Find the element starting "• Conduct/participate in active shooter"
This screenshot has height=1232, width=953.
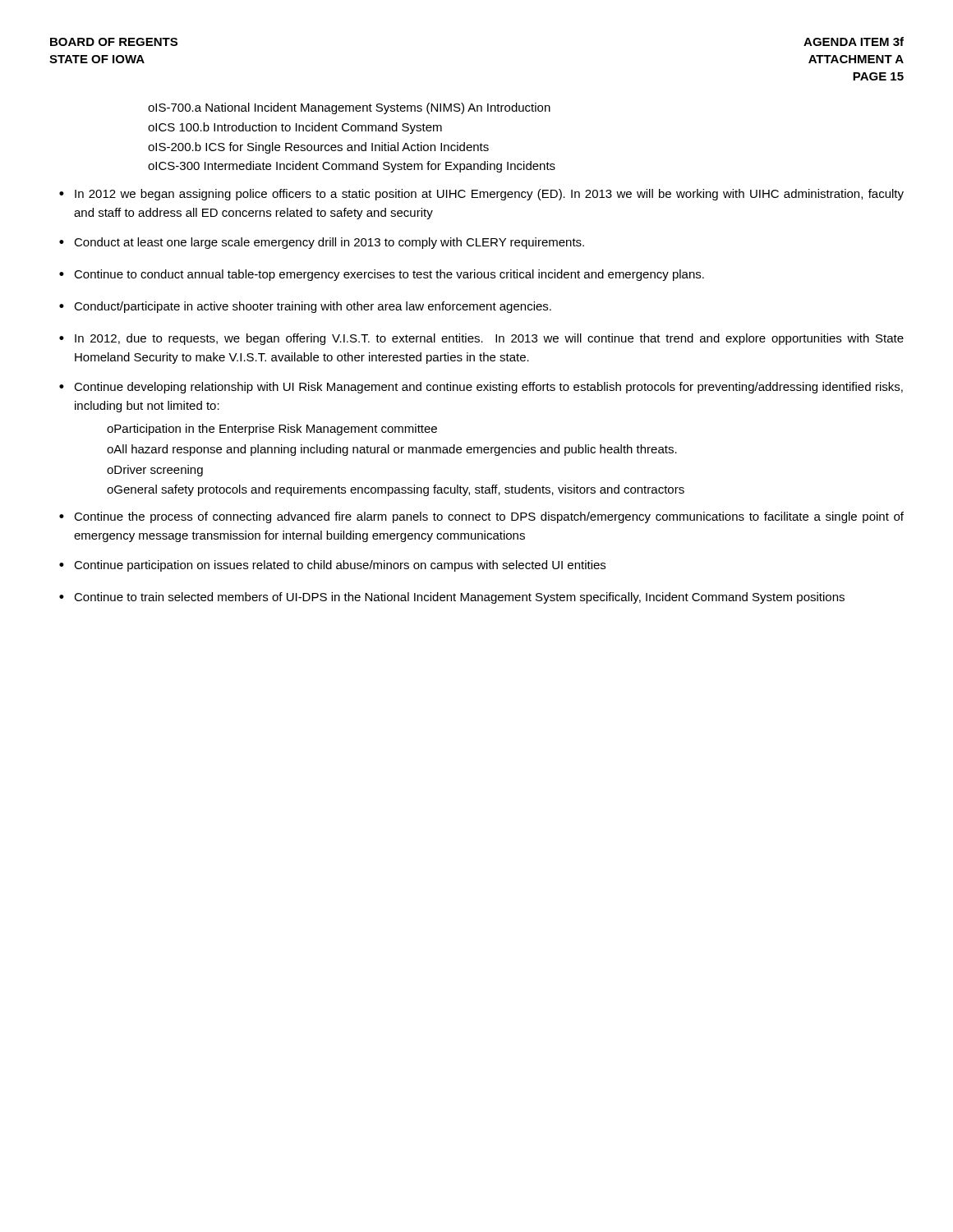tap(476, 308)
